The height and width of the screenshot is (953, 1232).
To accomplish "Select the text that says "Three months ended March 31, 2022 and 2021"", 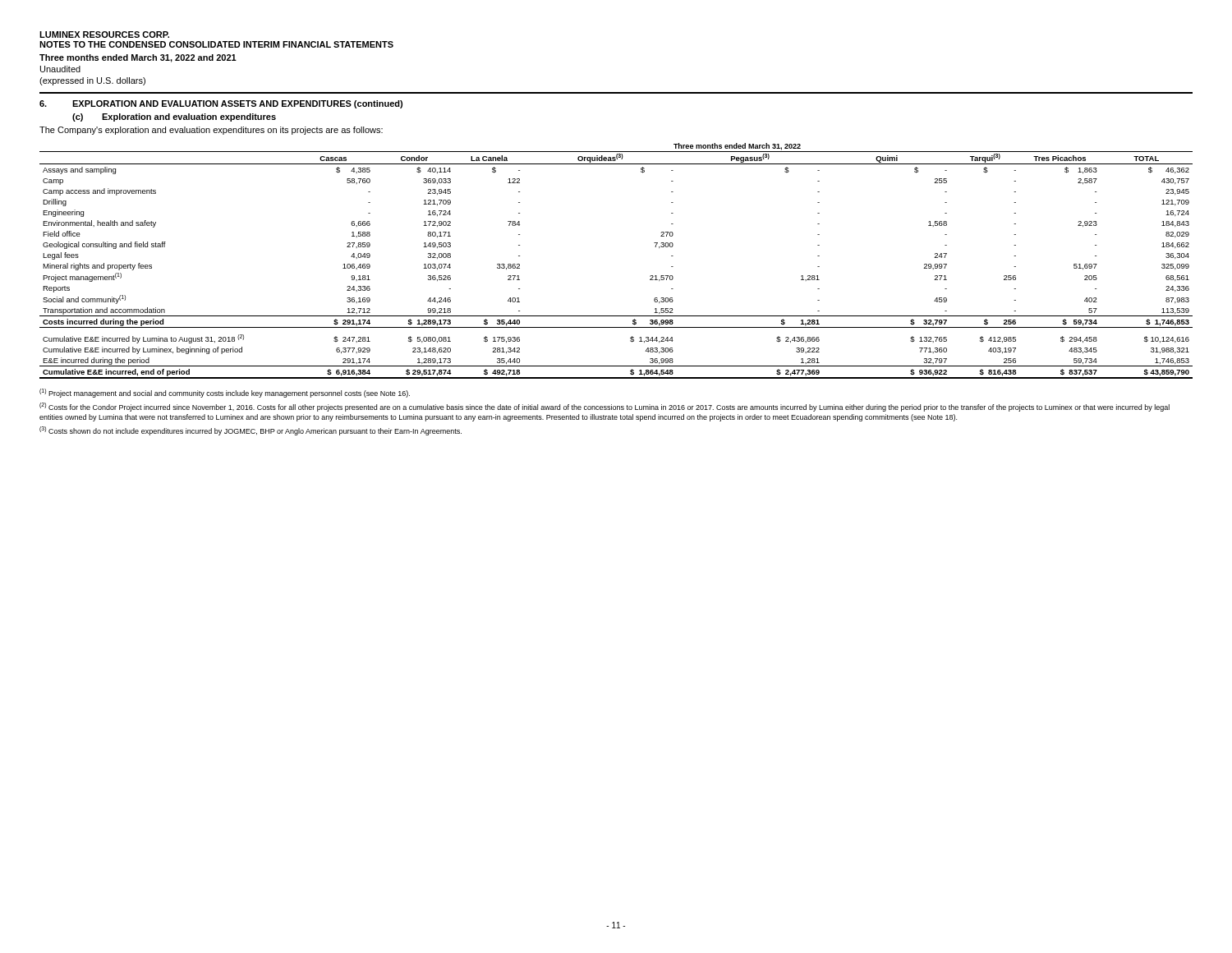I will click(138, 58).
